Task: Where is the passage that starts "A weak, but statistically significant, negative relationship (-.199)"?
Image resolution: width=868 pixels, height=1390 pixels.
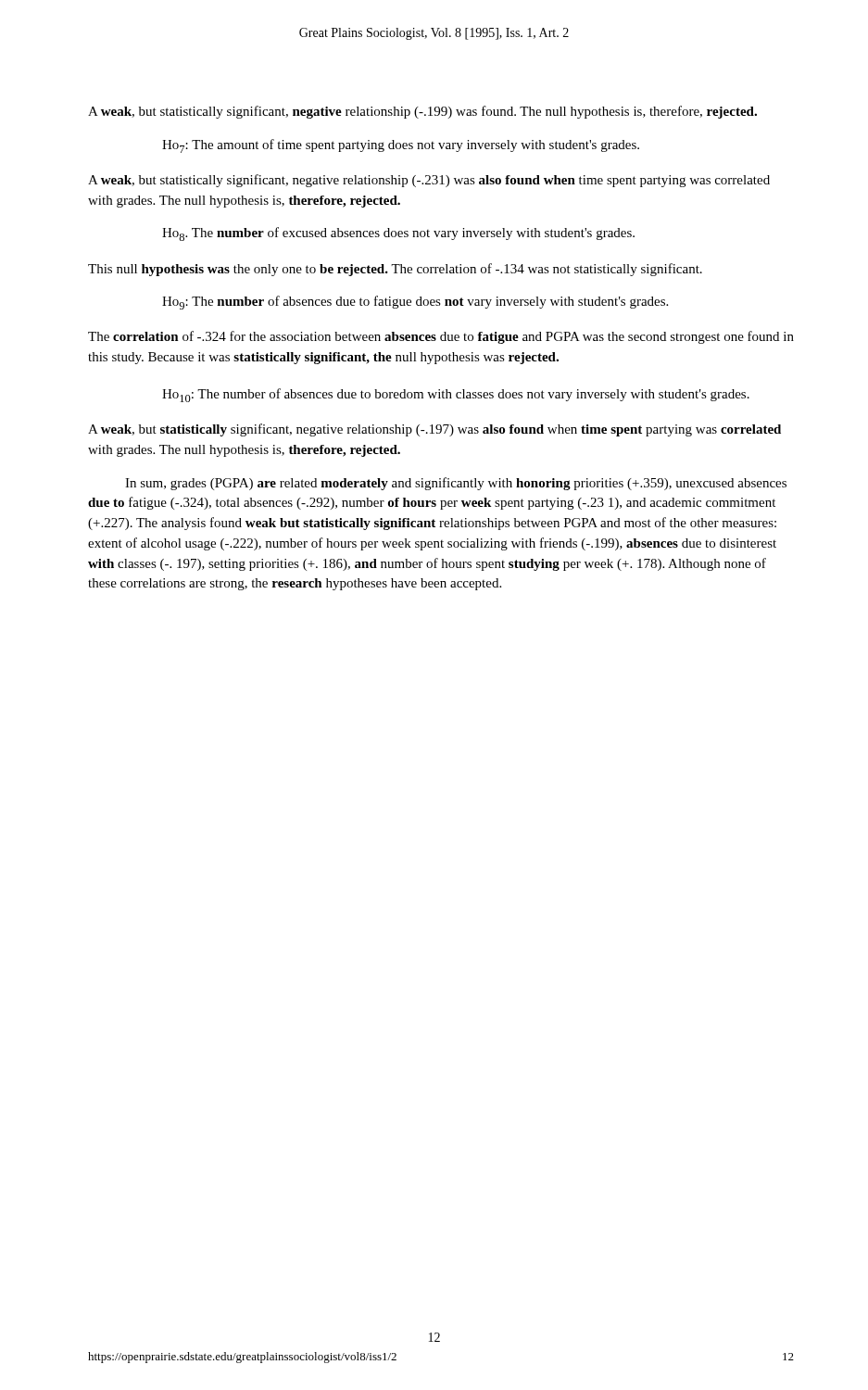Action: coord(423,111)
